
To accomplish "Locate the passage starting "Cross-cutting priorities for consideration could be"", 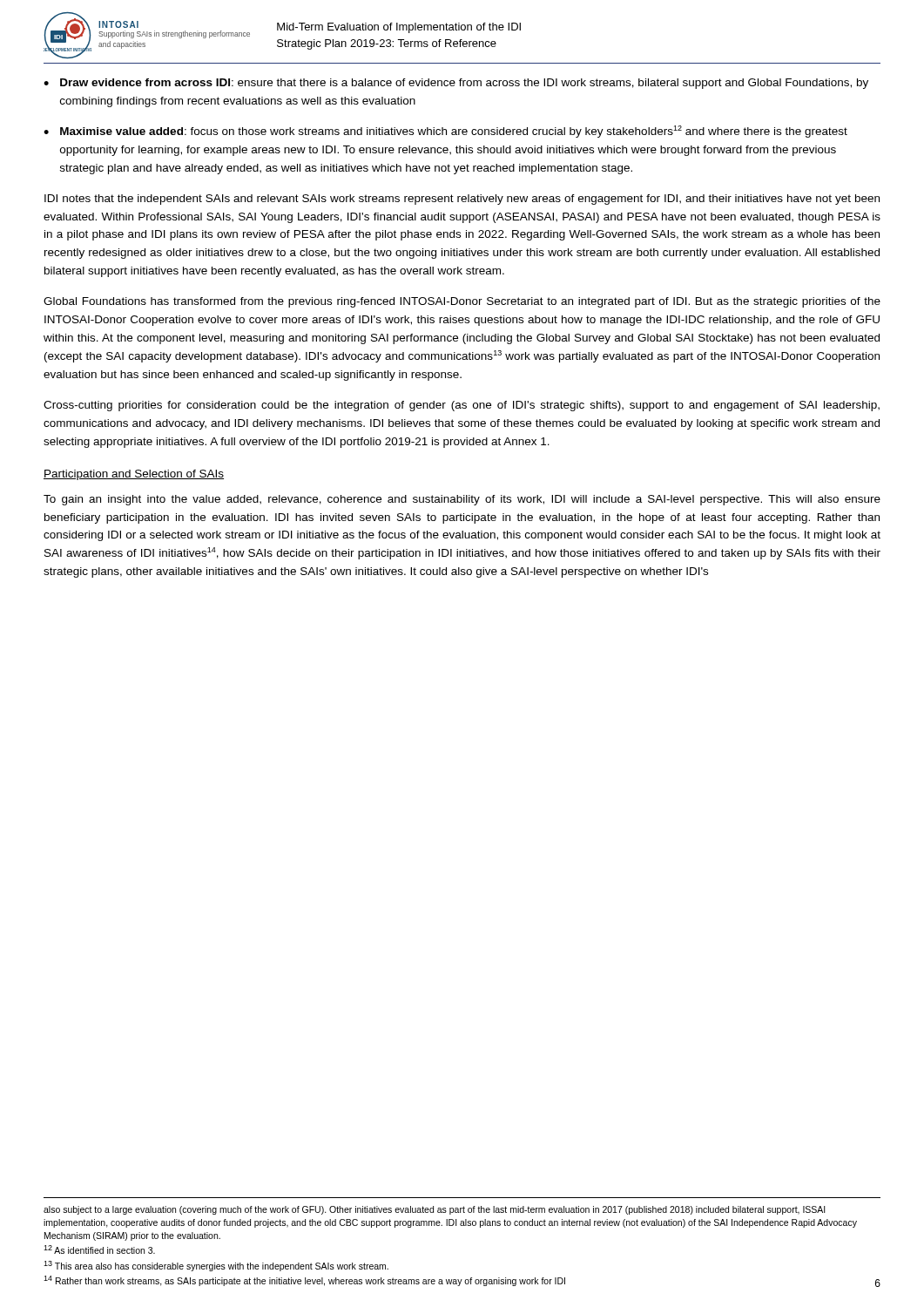I will click(x=462, y=423).
